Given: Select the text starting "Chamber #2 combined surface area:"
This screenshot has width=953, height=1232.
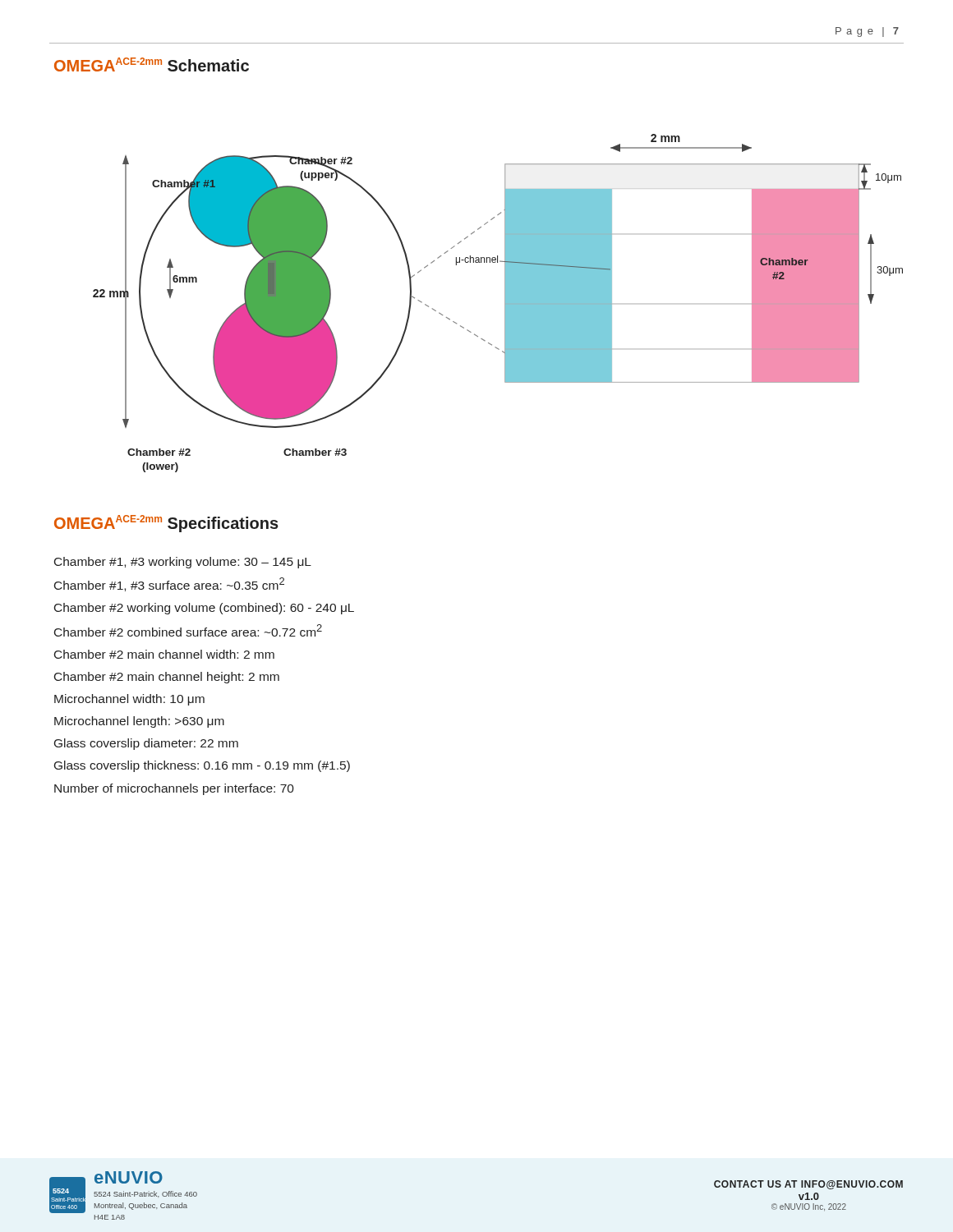Looking at the screenshot, I should (x=188, y=630).
